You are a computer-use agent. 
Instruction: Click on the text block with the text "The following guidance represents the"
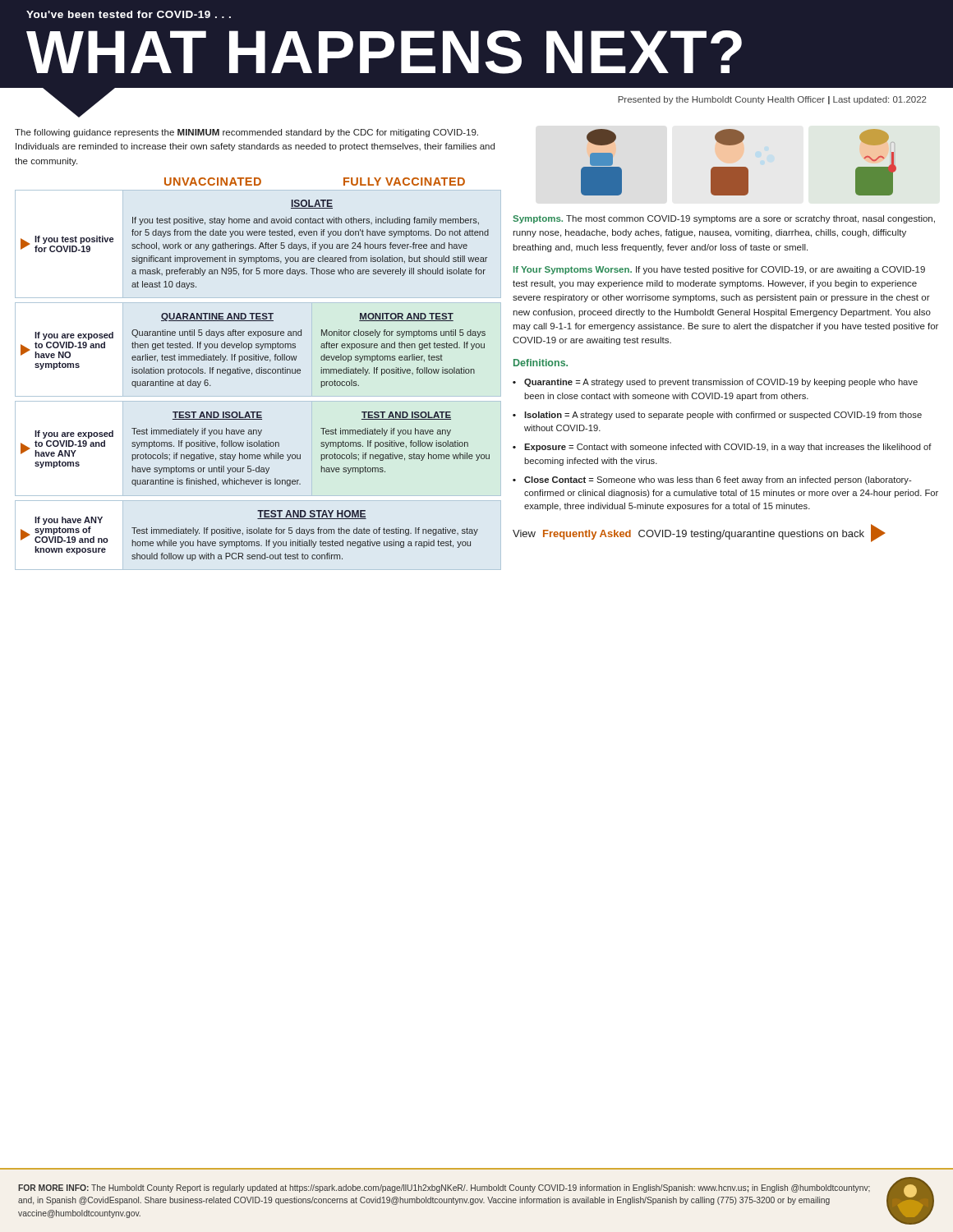point(255,146)
